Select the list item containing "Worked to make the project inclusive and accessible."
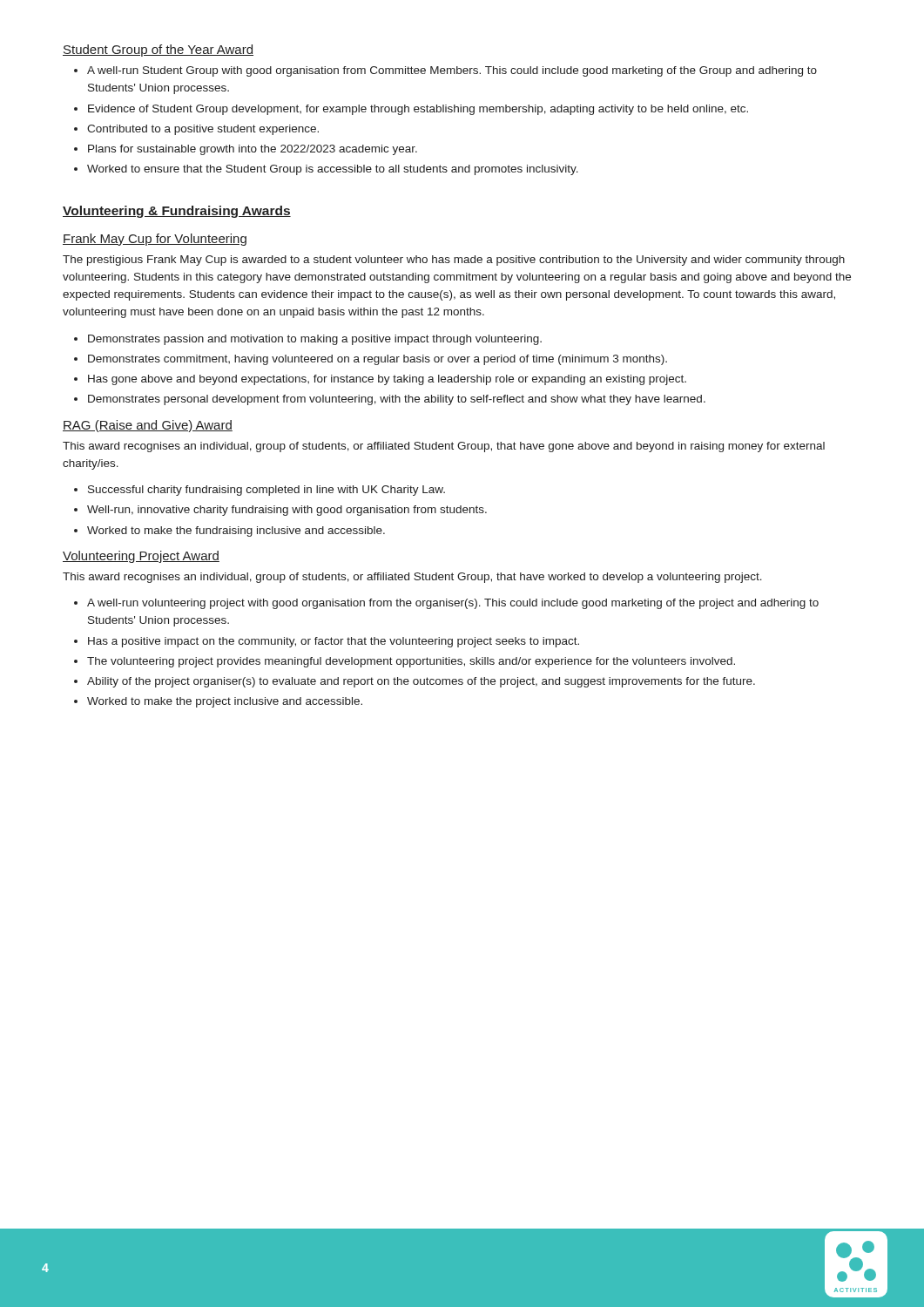The image size is (924, 1307). [225, 701]
